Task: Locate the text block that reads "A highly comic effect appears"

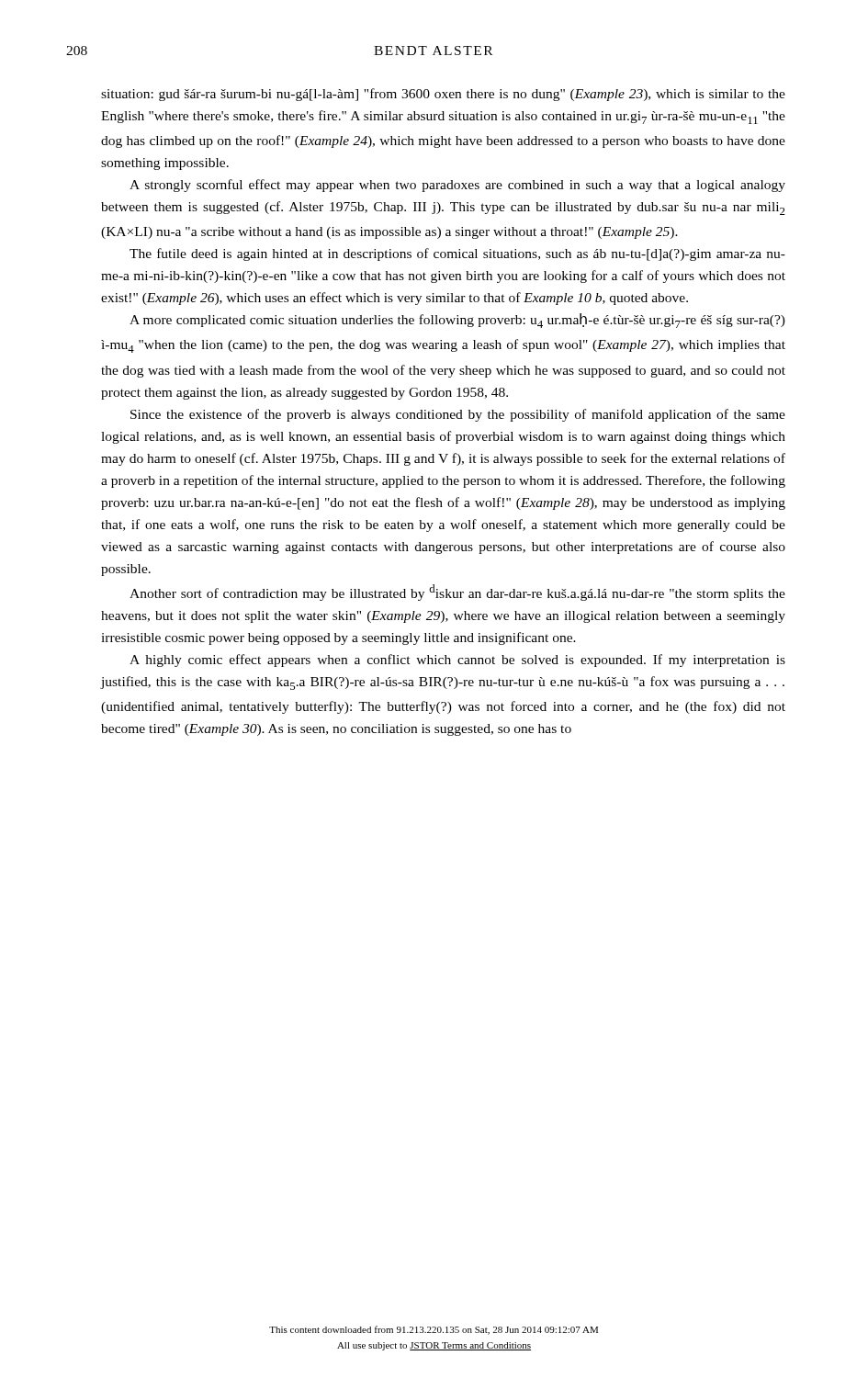Action: tap(443, 694)
